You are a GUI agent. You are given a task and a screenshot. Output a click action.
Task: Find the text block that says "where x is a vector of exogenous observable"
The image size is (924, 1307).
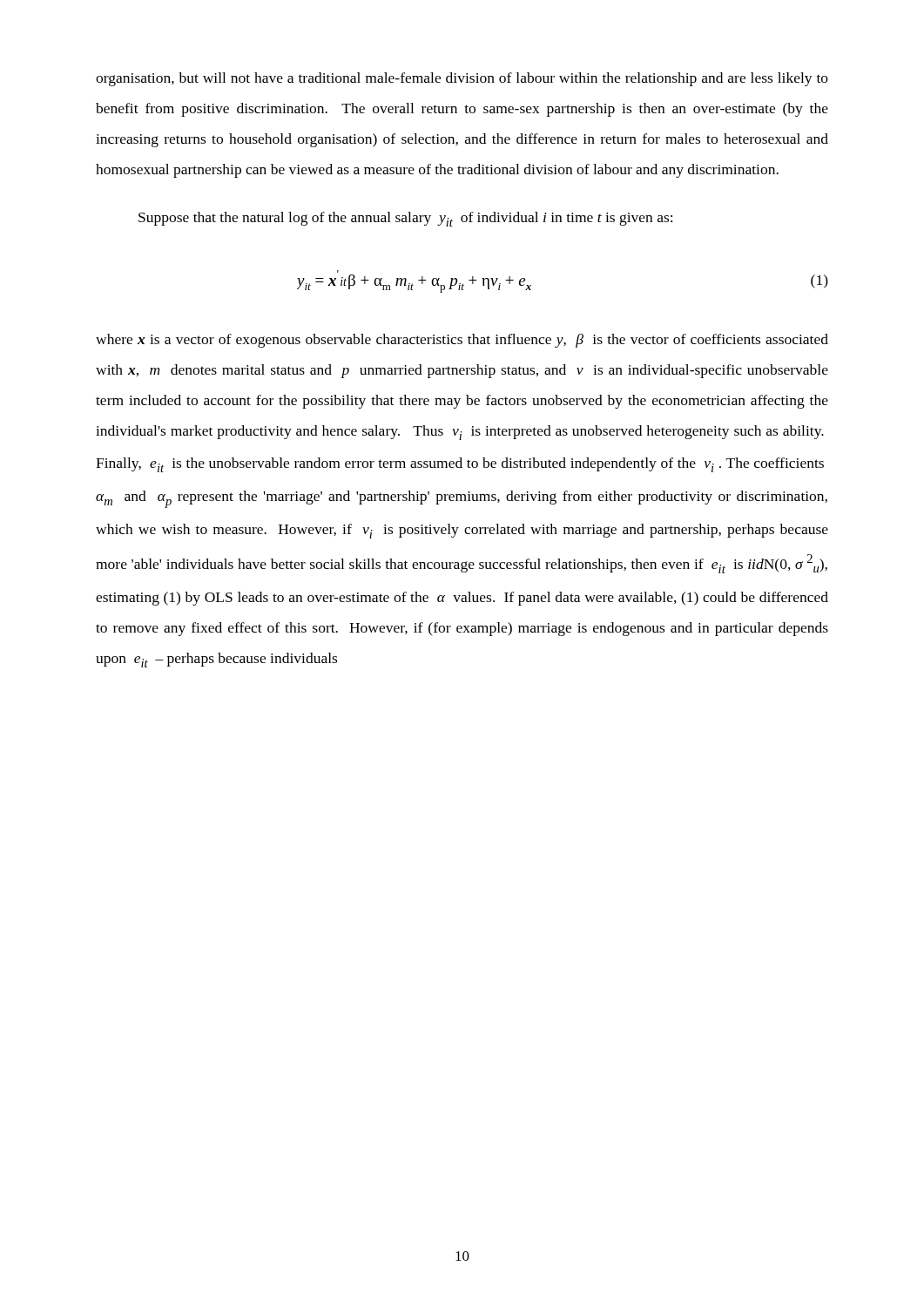click(462, 500)
